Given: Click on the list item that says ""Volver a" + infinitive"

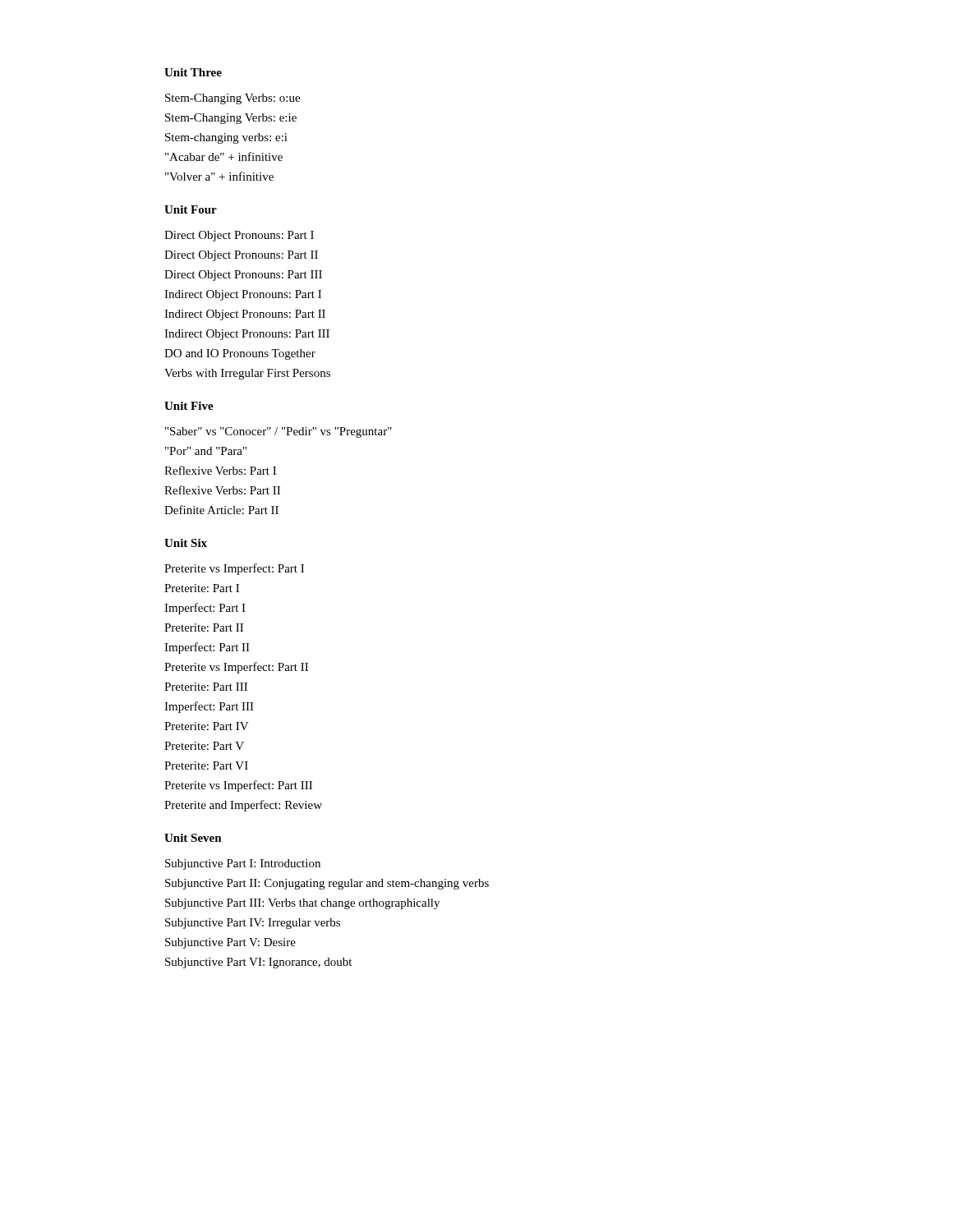Looking at the screenshot, I should coord(219,177).
